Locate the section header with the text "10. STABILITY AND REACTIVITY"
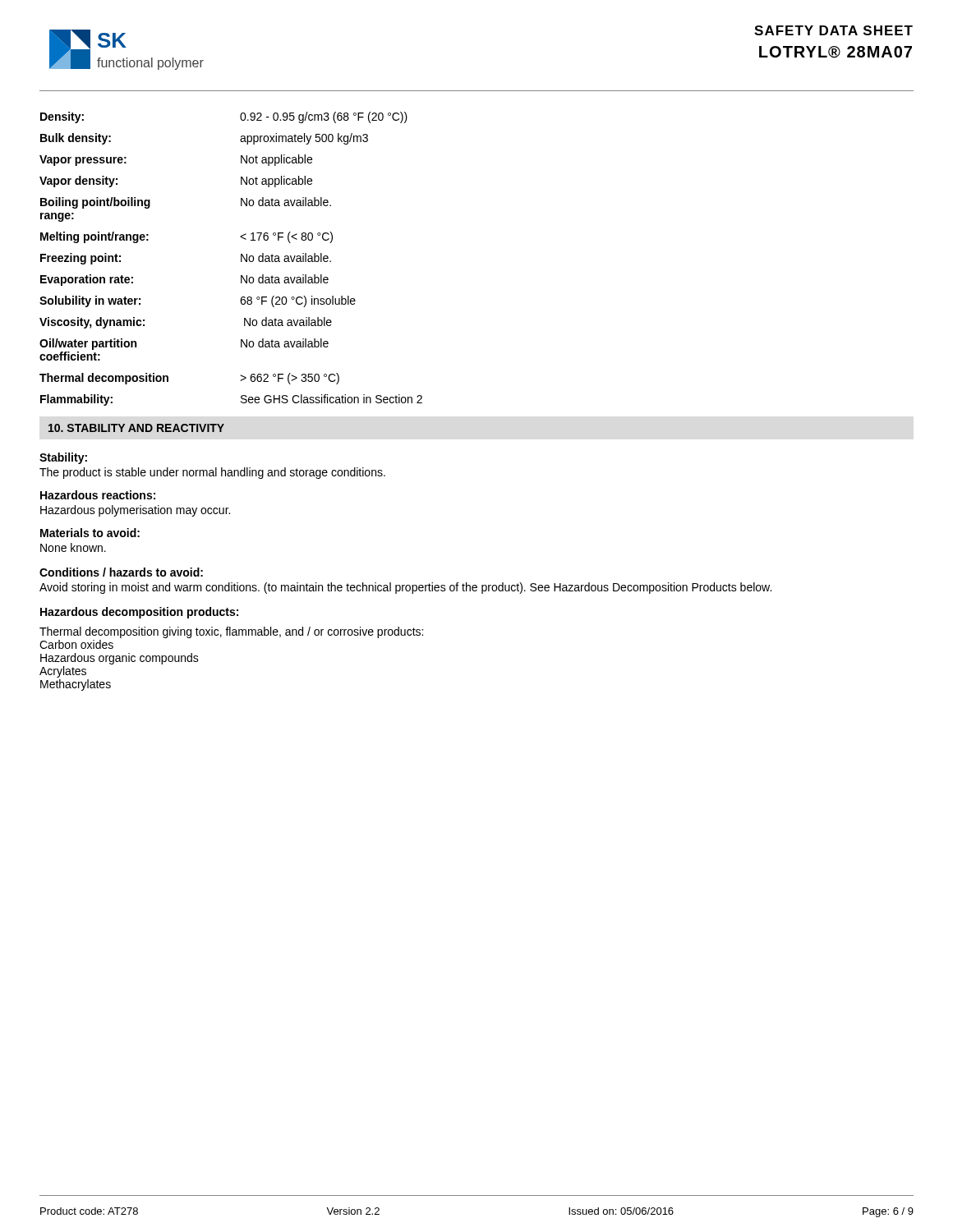The image size is (953, 1232). [x=136, y=428]
